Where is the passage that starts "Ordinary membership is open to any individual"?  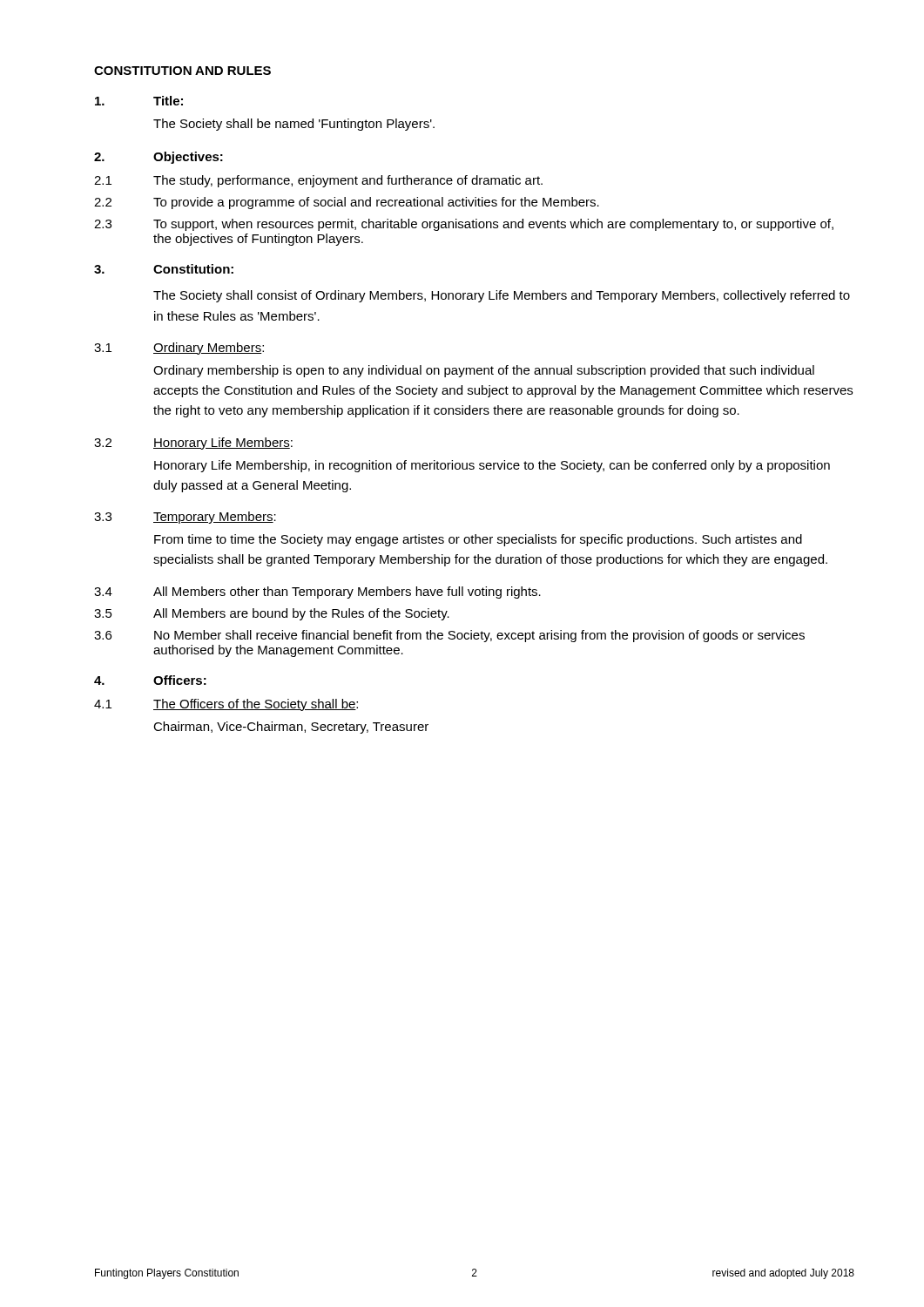503,390
